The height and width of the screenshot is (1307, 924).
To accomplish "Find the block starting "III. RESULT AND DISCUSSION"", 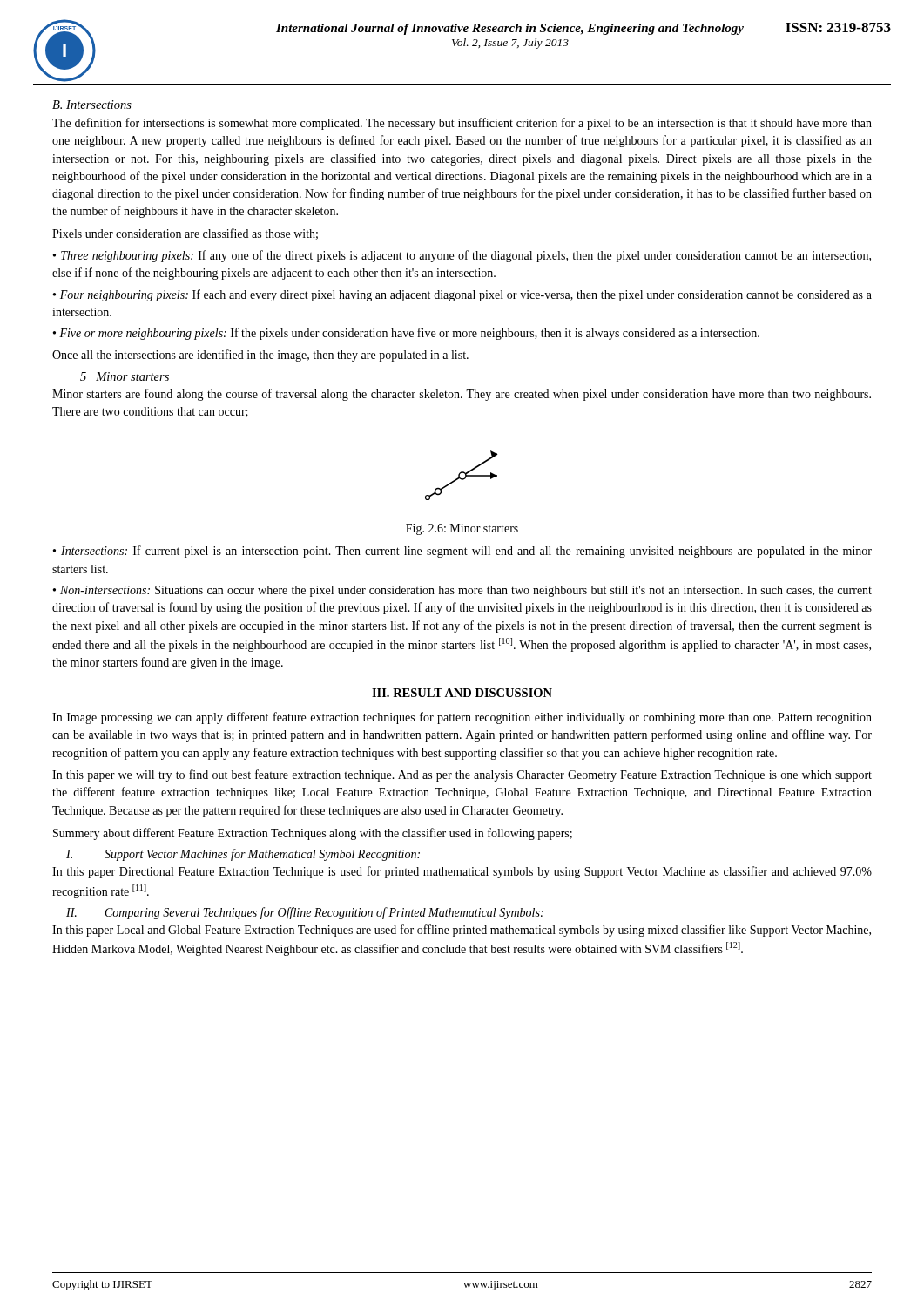I will 462,693.
